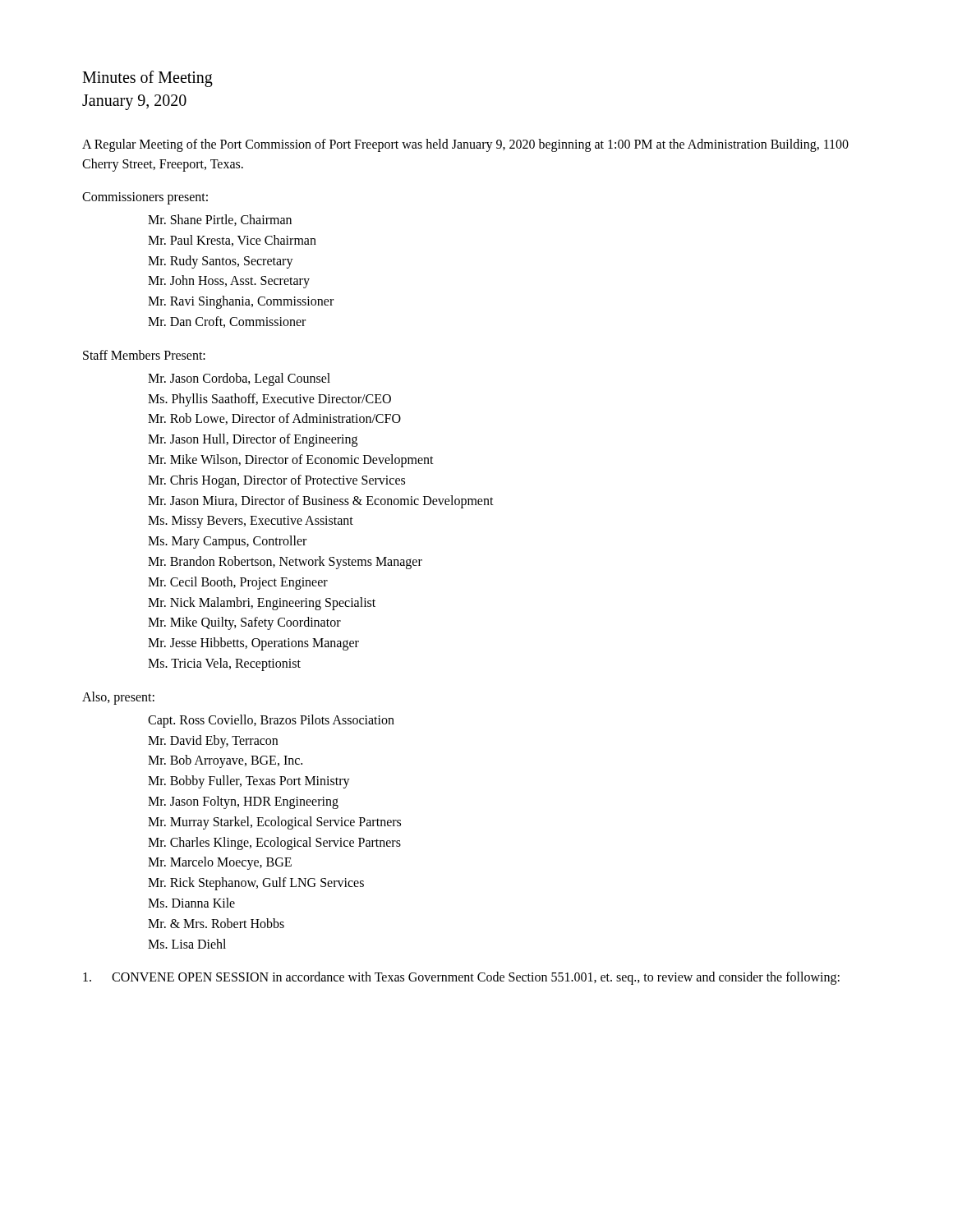Find the text starting "Mr. Bob Arroyave,"
Viewport: 953px width, 1232px height.
[x=226, y=760]
